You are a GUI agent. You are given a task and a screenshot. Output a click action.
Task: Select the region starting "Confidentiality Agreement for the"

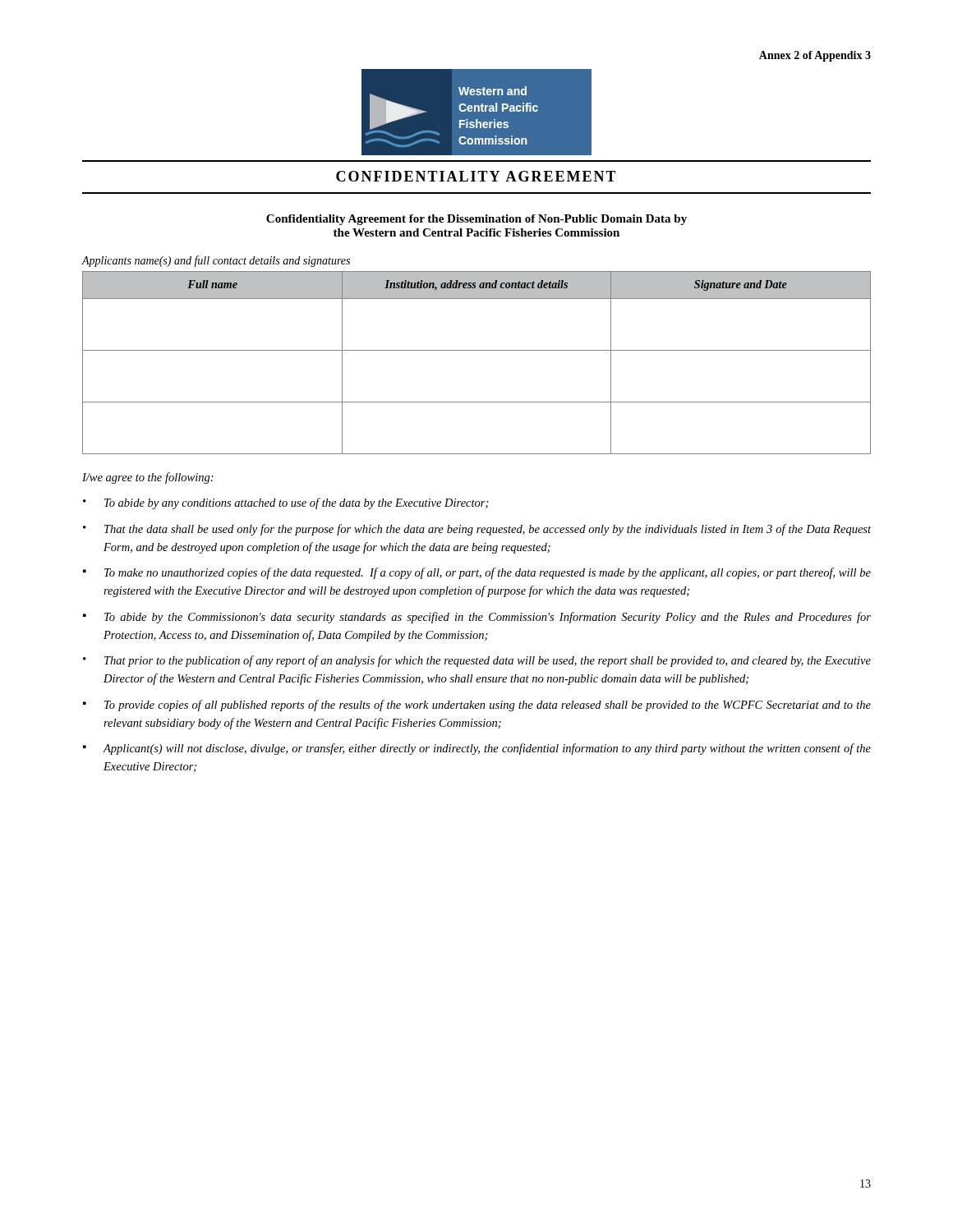476,225
